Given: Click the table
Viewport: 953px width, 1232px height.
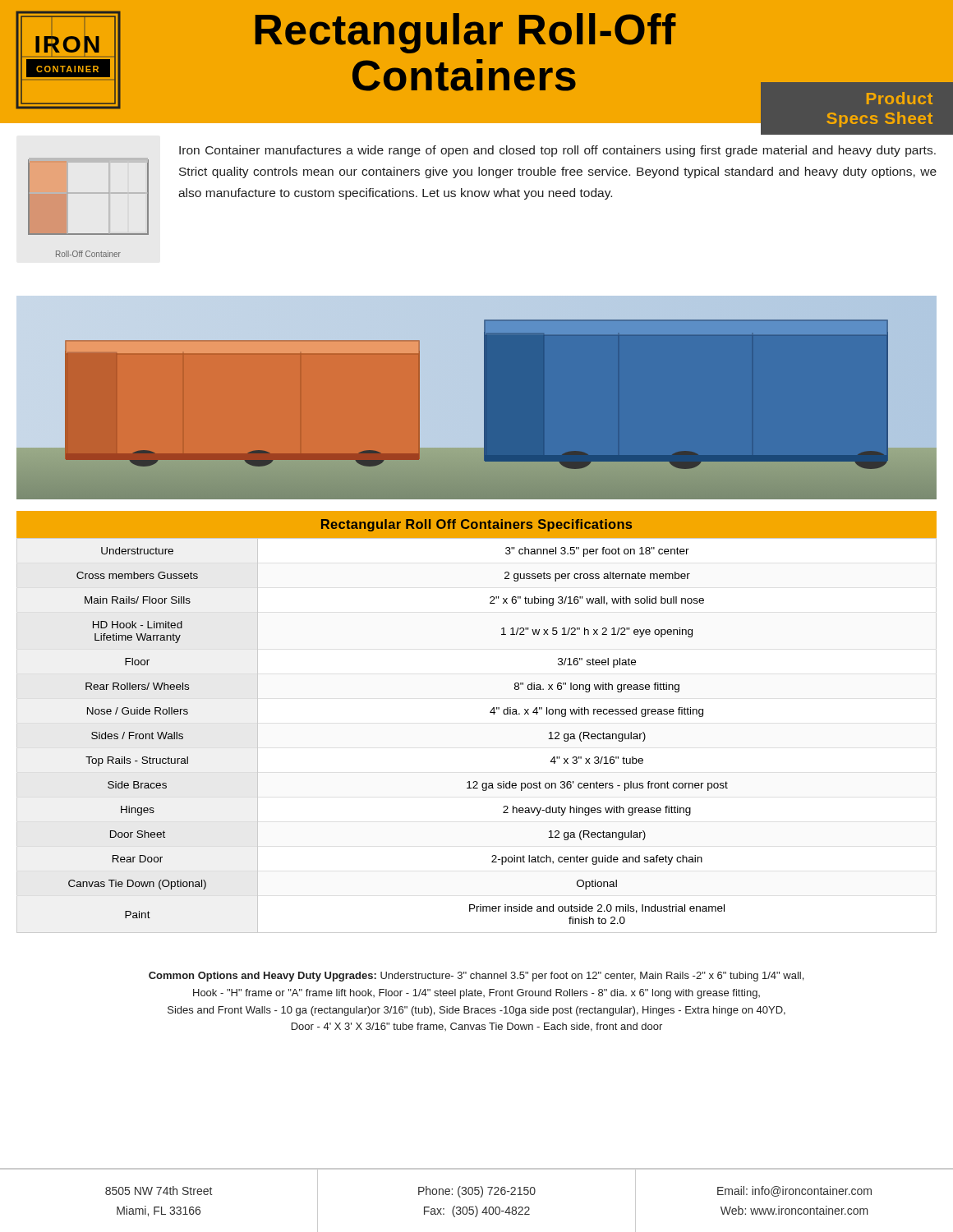Looking at the screenshot, I should coord(476,722).
